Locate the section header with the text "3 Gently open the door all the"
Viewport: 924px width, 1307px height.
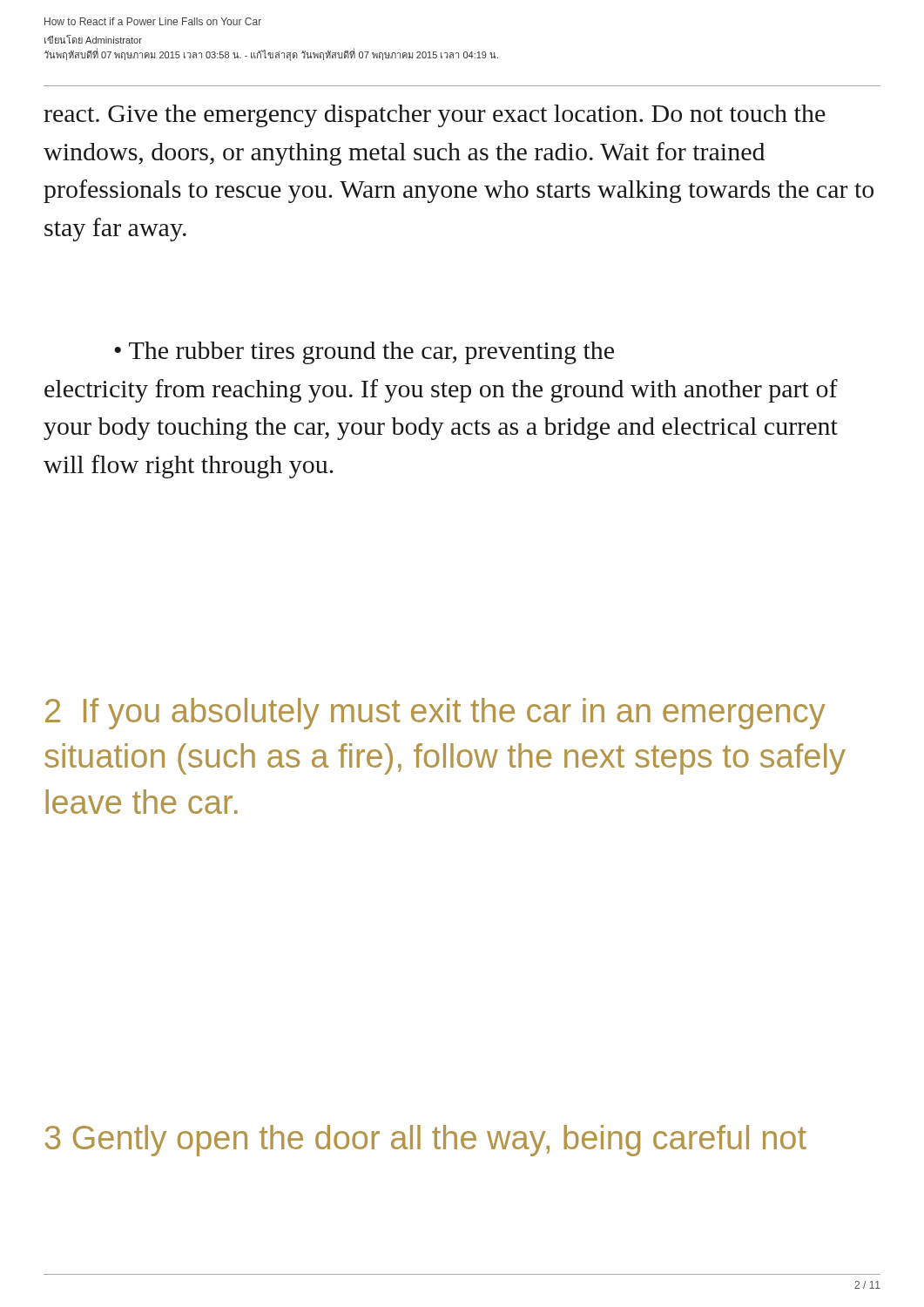[x=425, y=1138]
